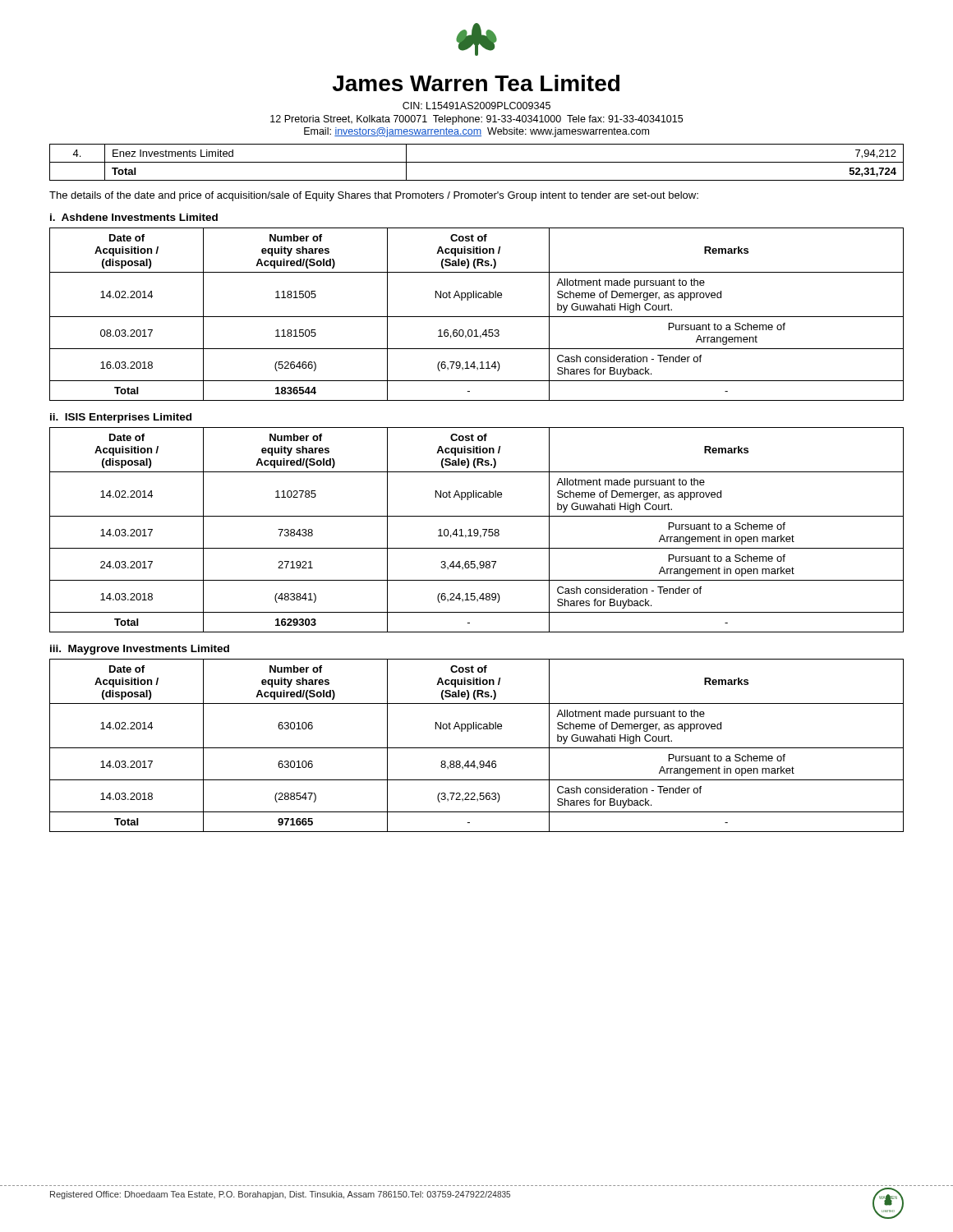953x1232 pixels.
Task: Locate the element starting "ii. ISIS Enterprises Limited"
Action: [x=121, y=417]
